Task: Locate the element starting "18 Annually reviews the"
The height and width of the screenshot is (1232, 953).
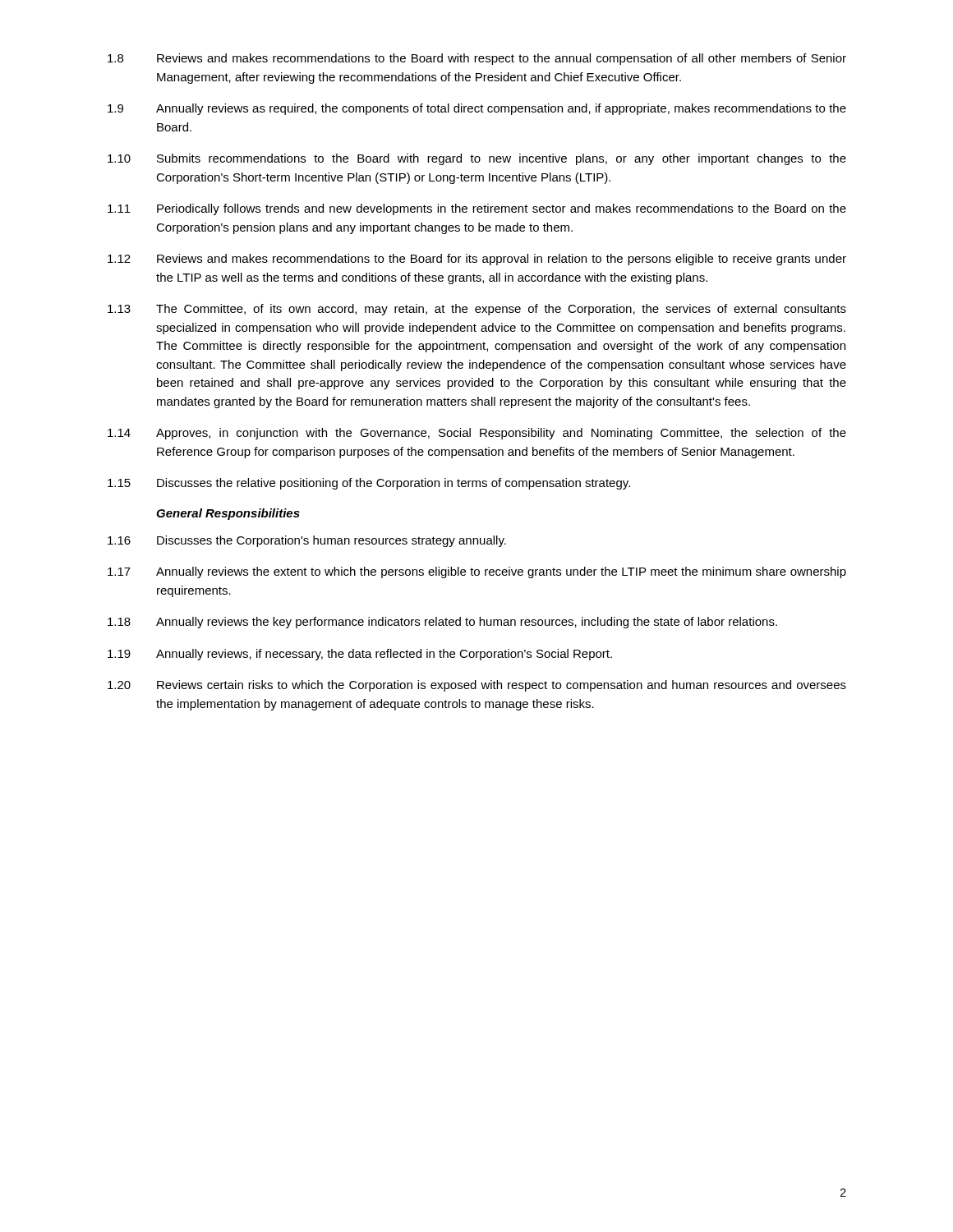Action: 476,622
